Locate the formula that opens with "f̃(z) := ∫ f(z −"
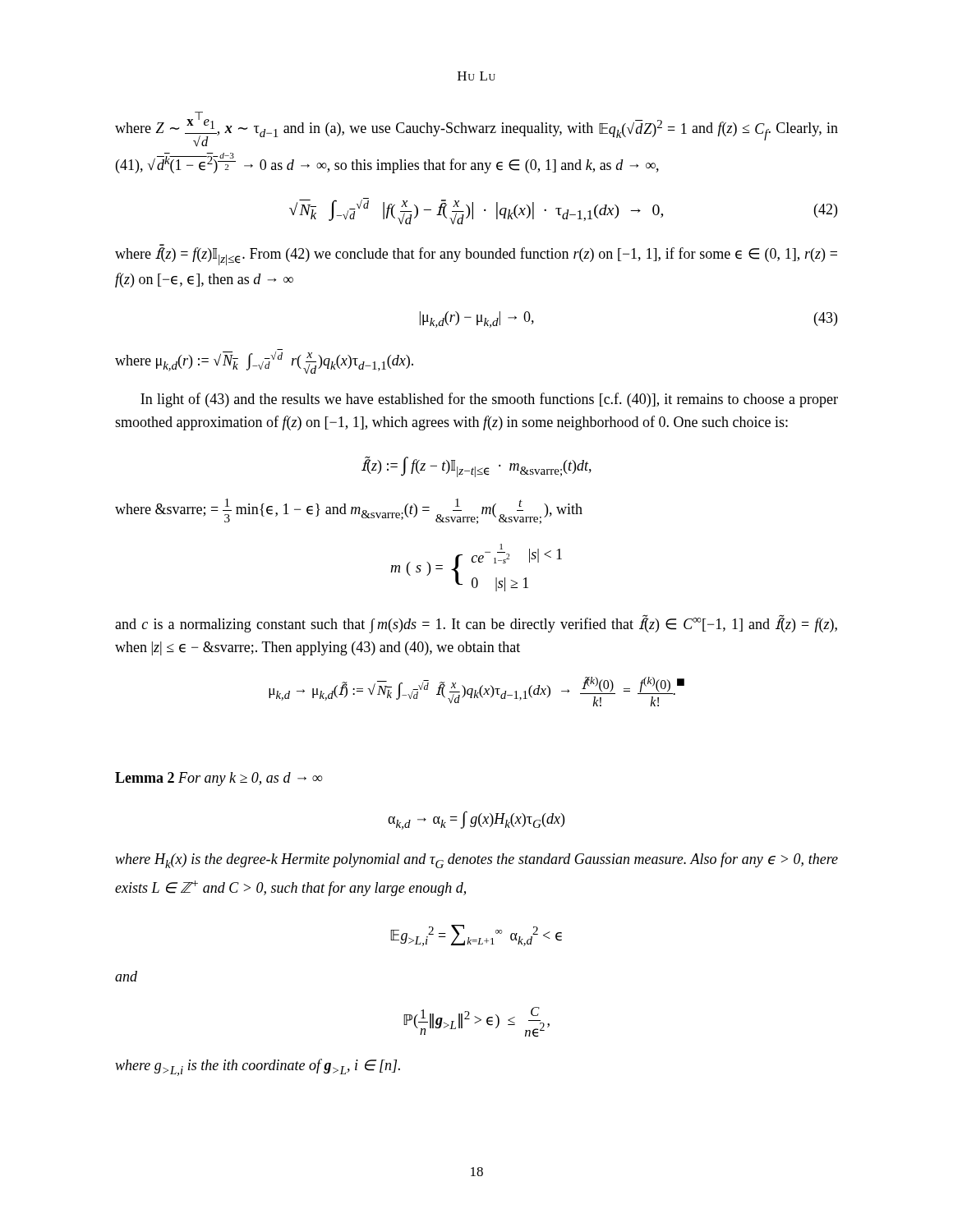953x1232 pixels. pyautogui.click(x=476, y=465)
